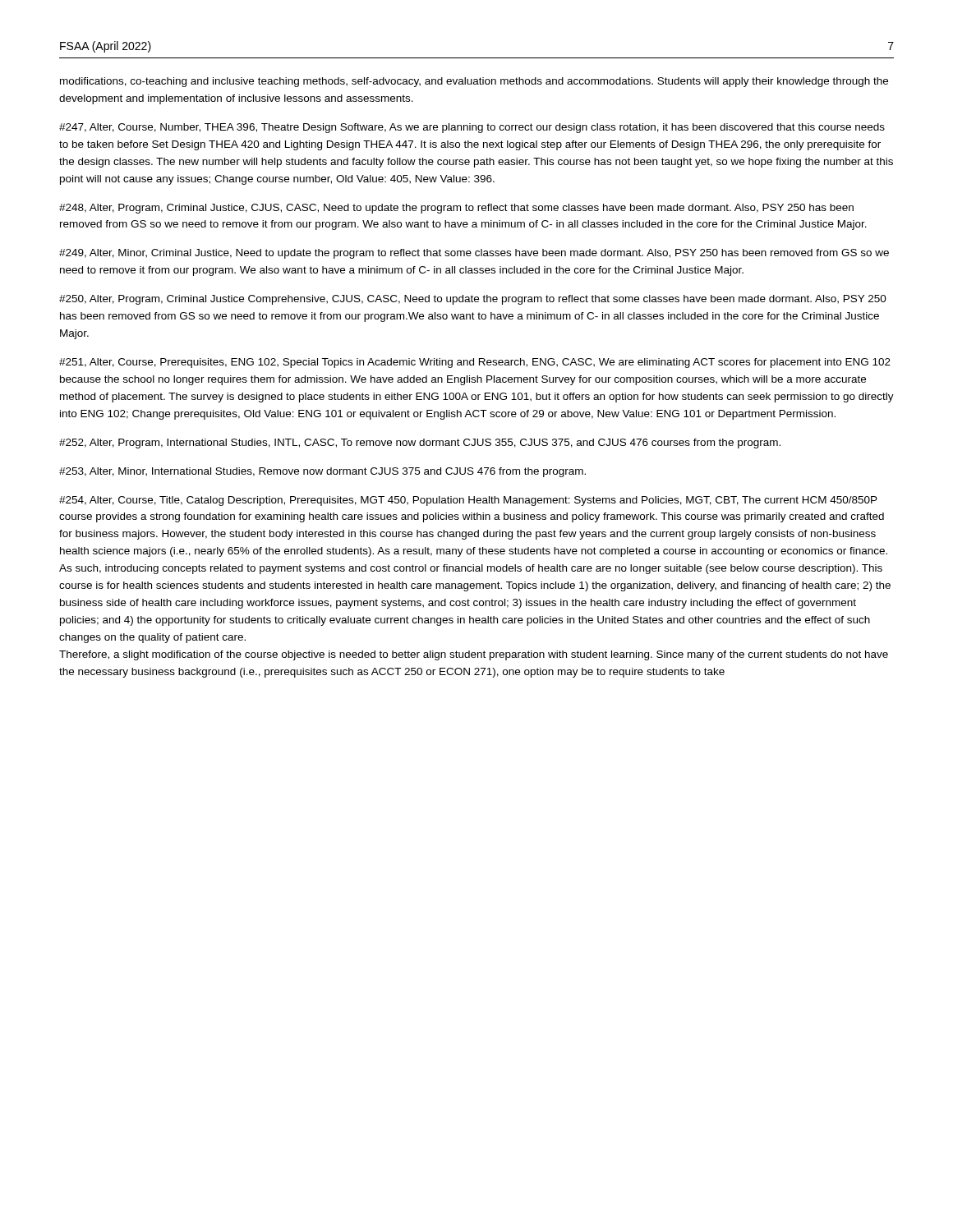
Task: Click the passage that begins "252, Alter, Program, International"
Action: tap(420, 442)
